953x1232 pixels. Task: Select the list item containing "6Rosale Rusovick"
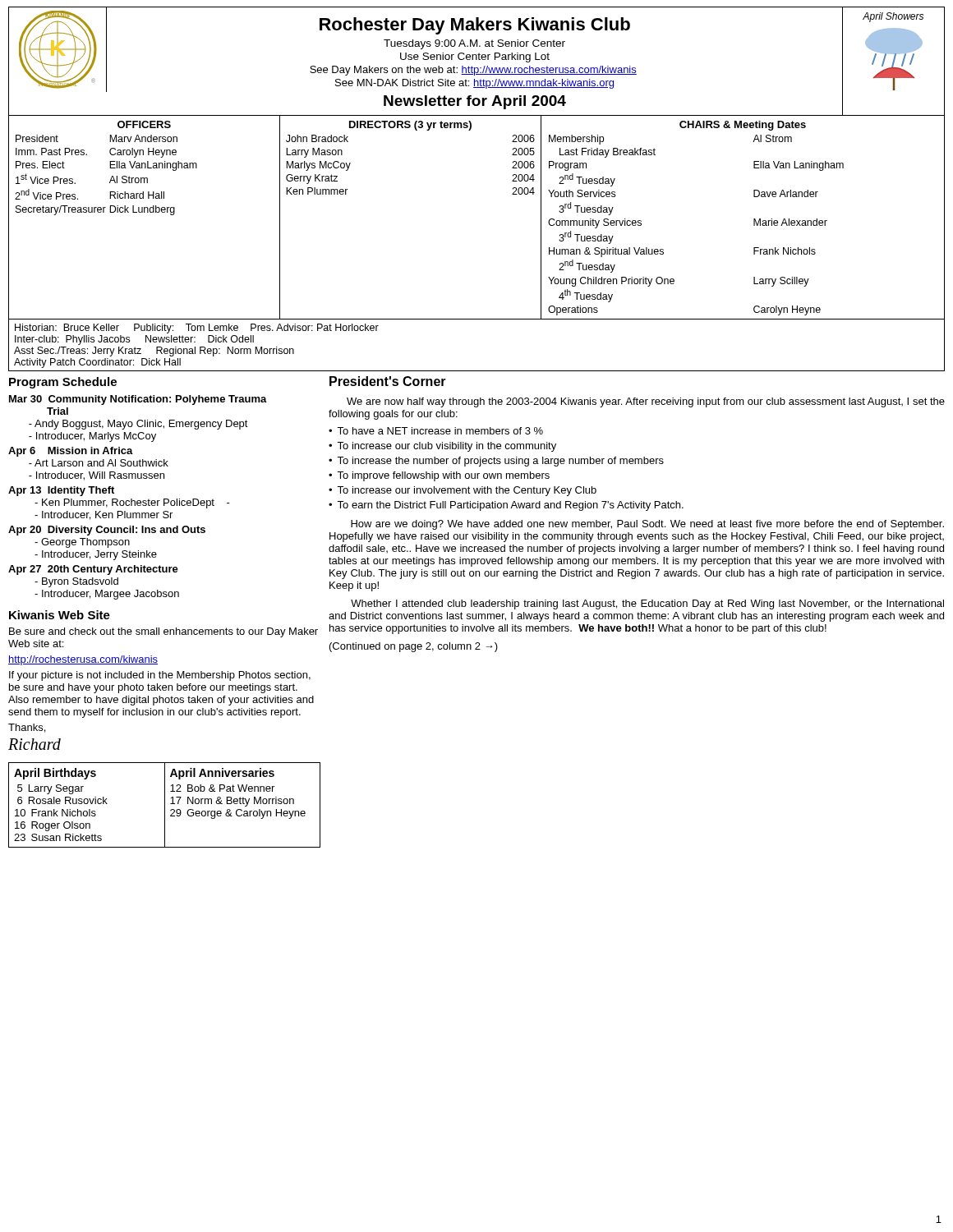(x=61, y=800)
